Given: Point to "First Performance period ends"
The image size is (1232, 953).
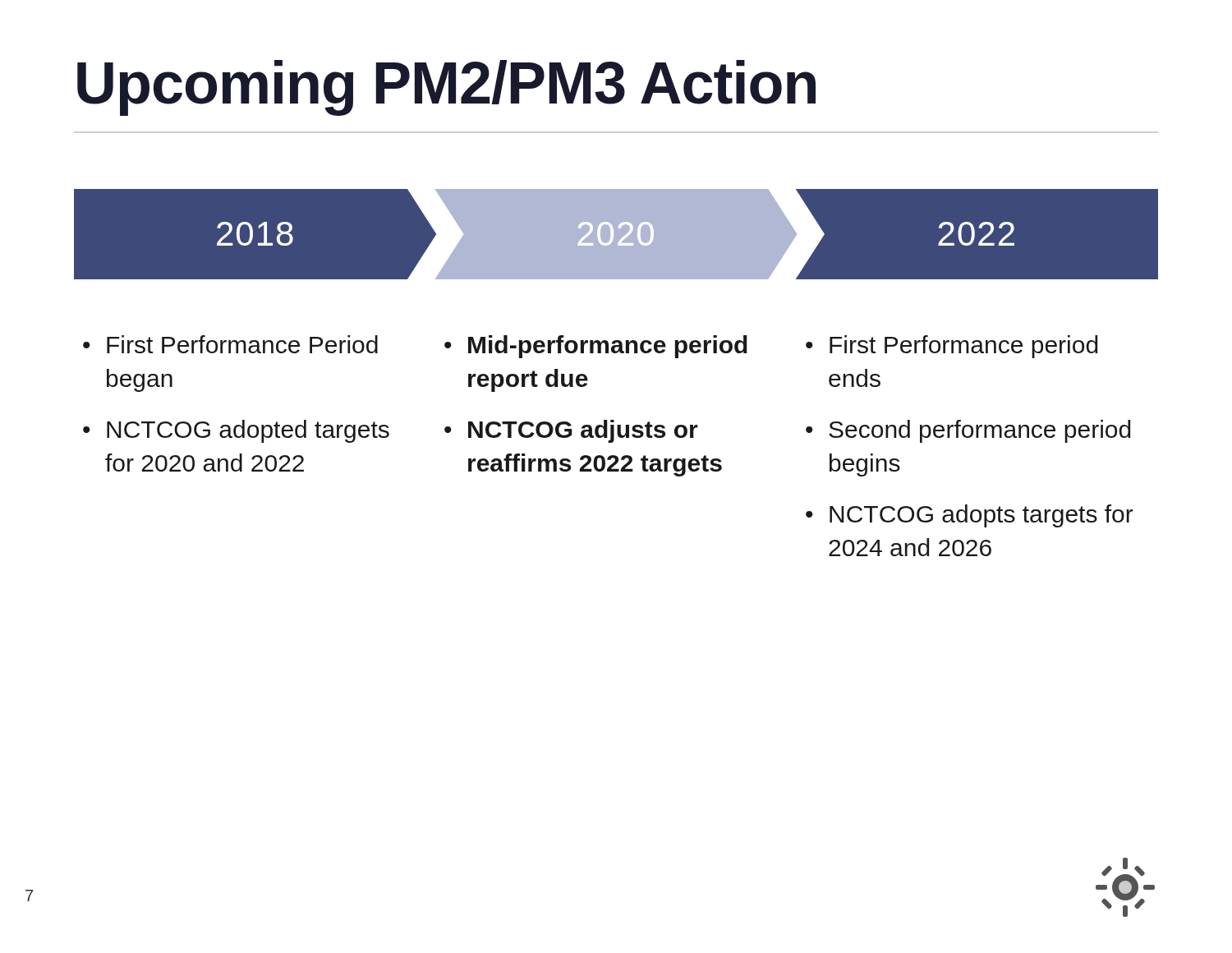Looking at the screenshot, I should [963, 361].
